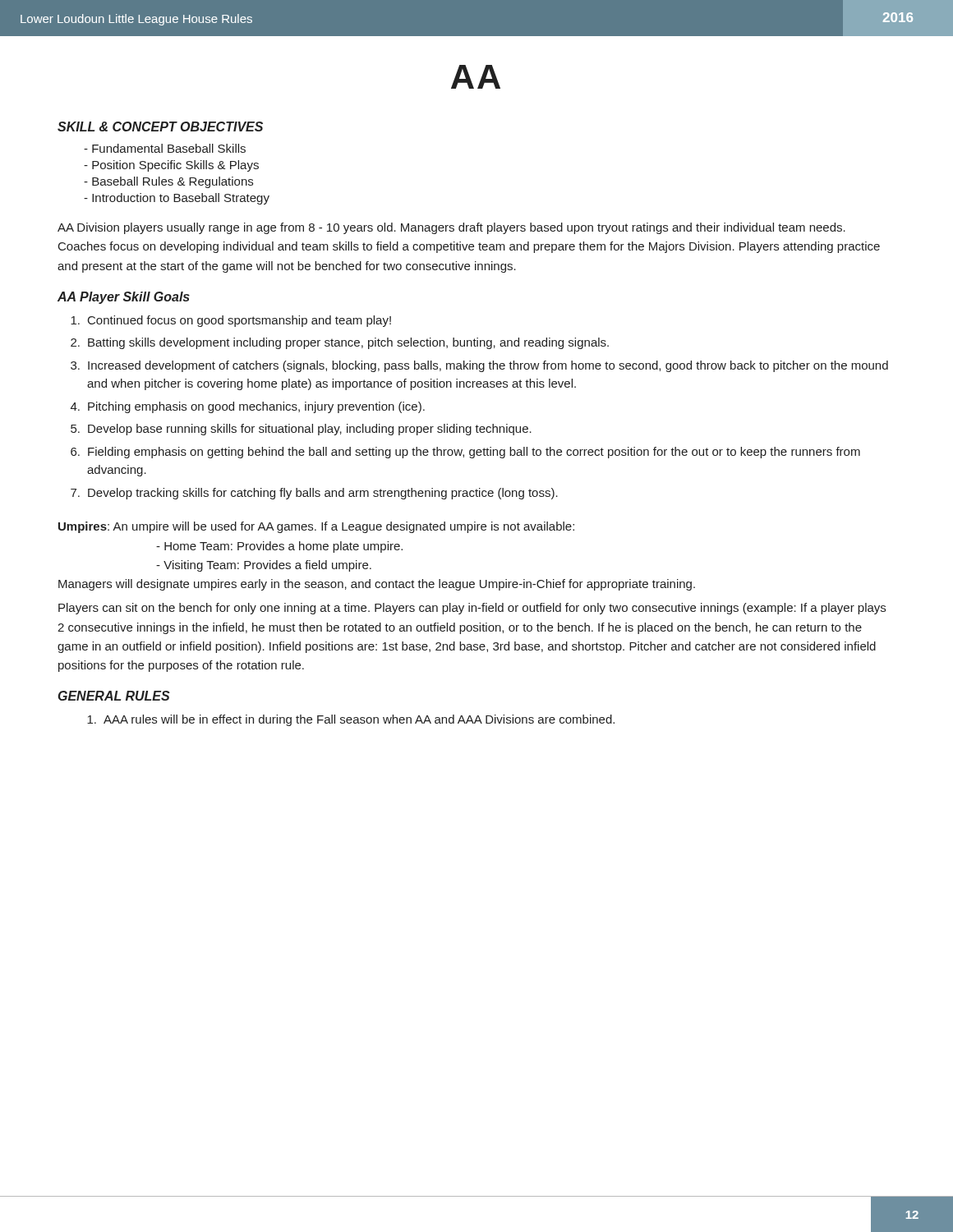
Task: Click on the list item that reads "Position Specific Skills"
Action: pyautogui.click(x=171, y=165)
